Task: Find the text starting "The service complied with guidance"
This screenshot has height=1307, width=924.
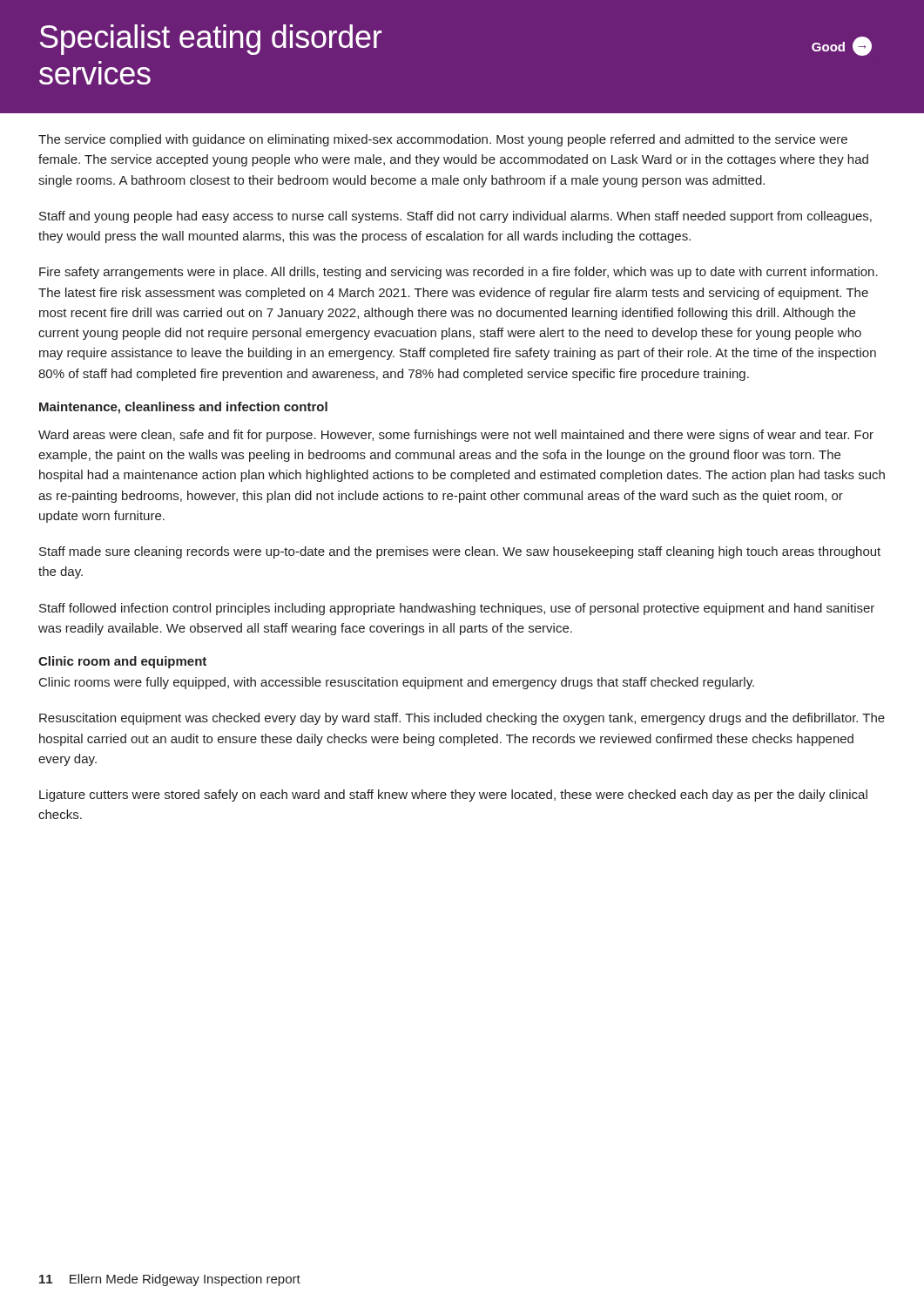Action: click(462, 159)
